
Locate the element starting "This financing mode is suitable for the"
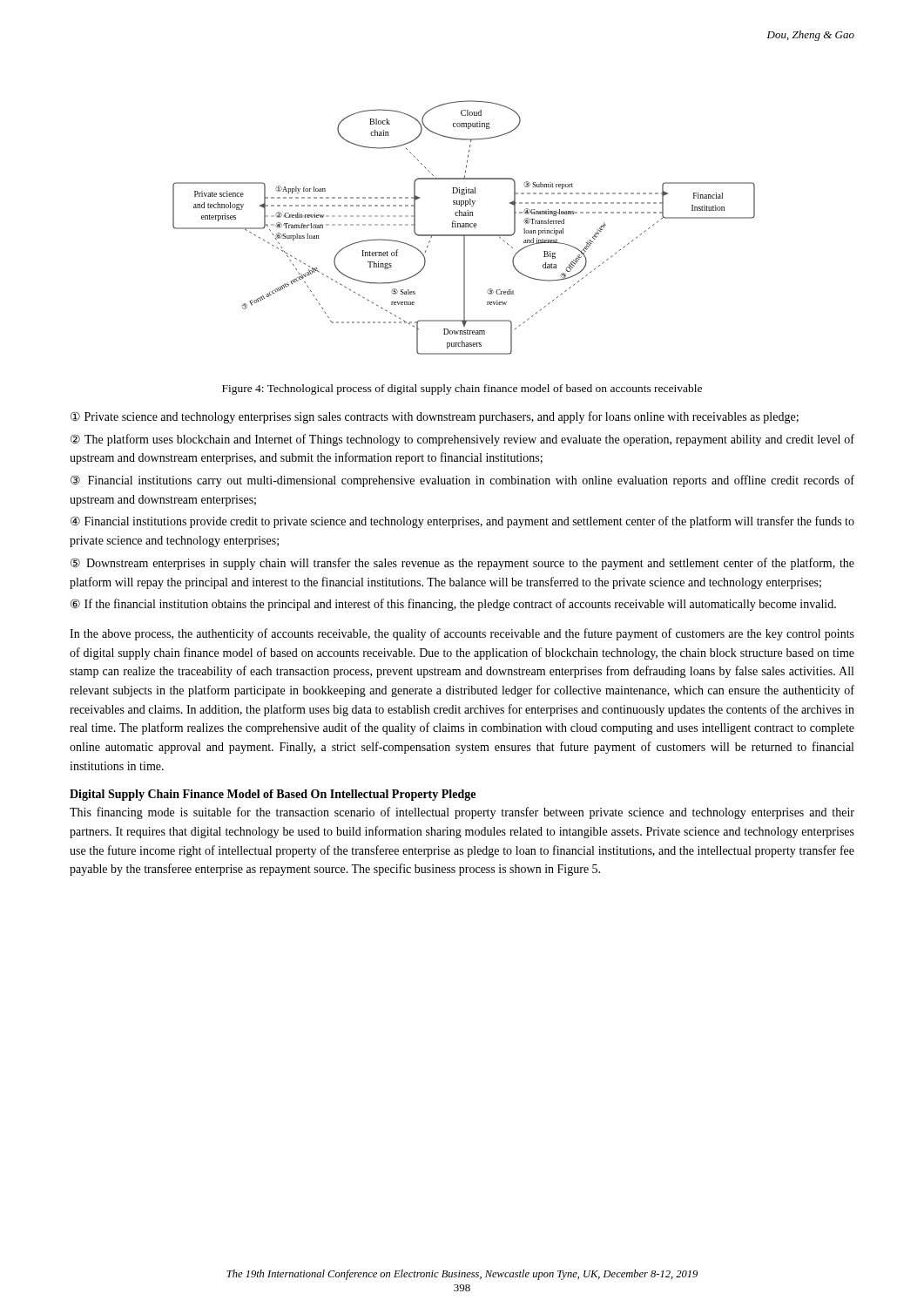tap(462, 841)
